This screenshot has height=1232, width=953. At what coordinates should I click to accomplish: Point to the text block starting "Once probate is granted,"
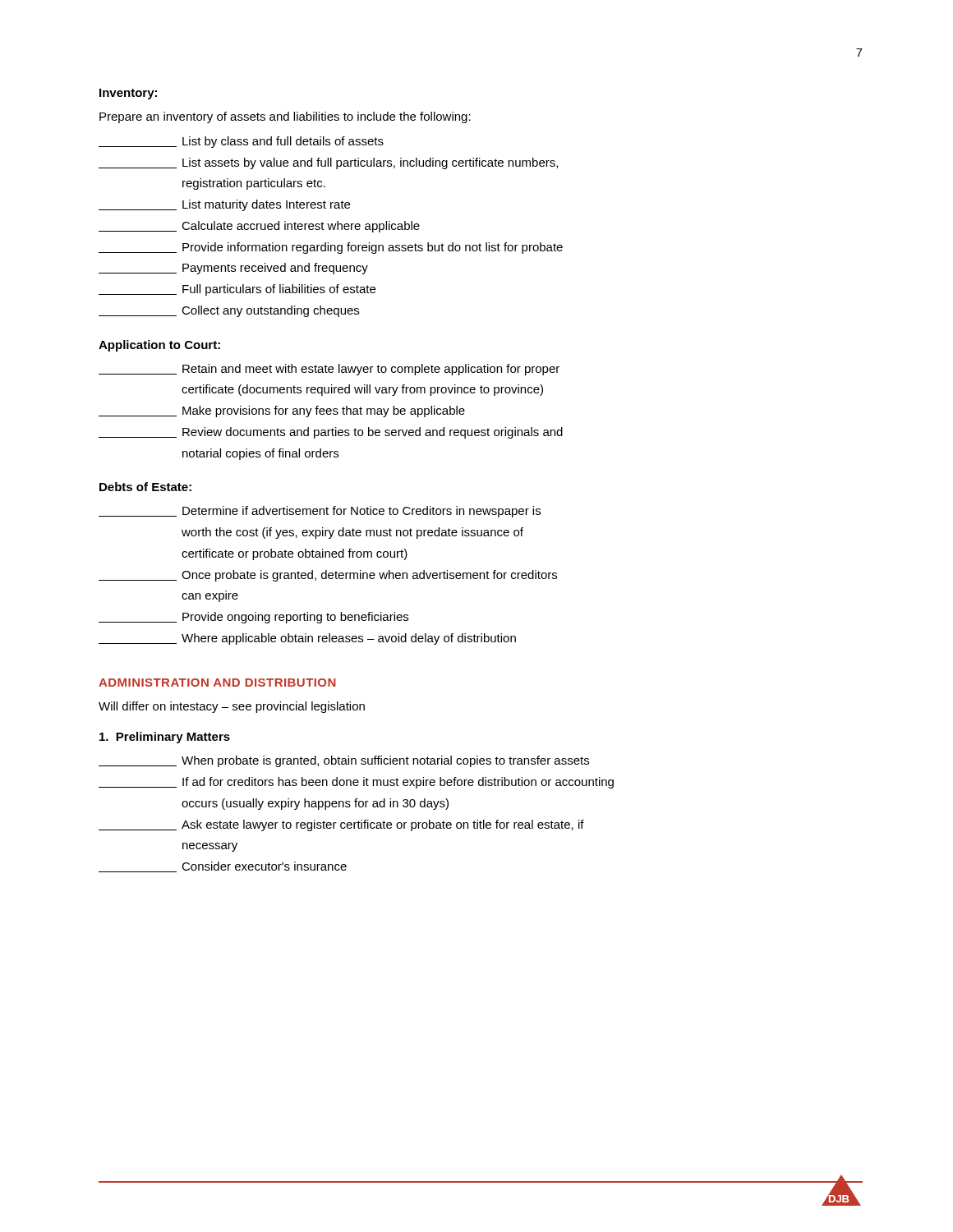tap(460, 574)
